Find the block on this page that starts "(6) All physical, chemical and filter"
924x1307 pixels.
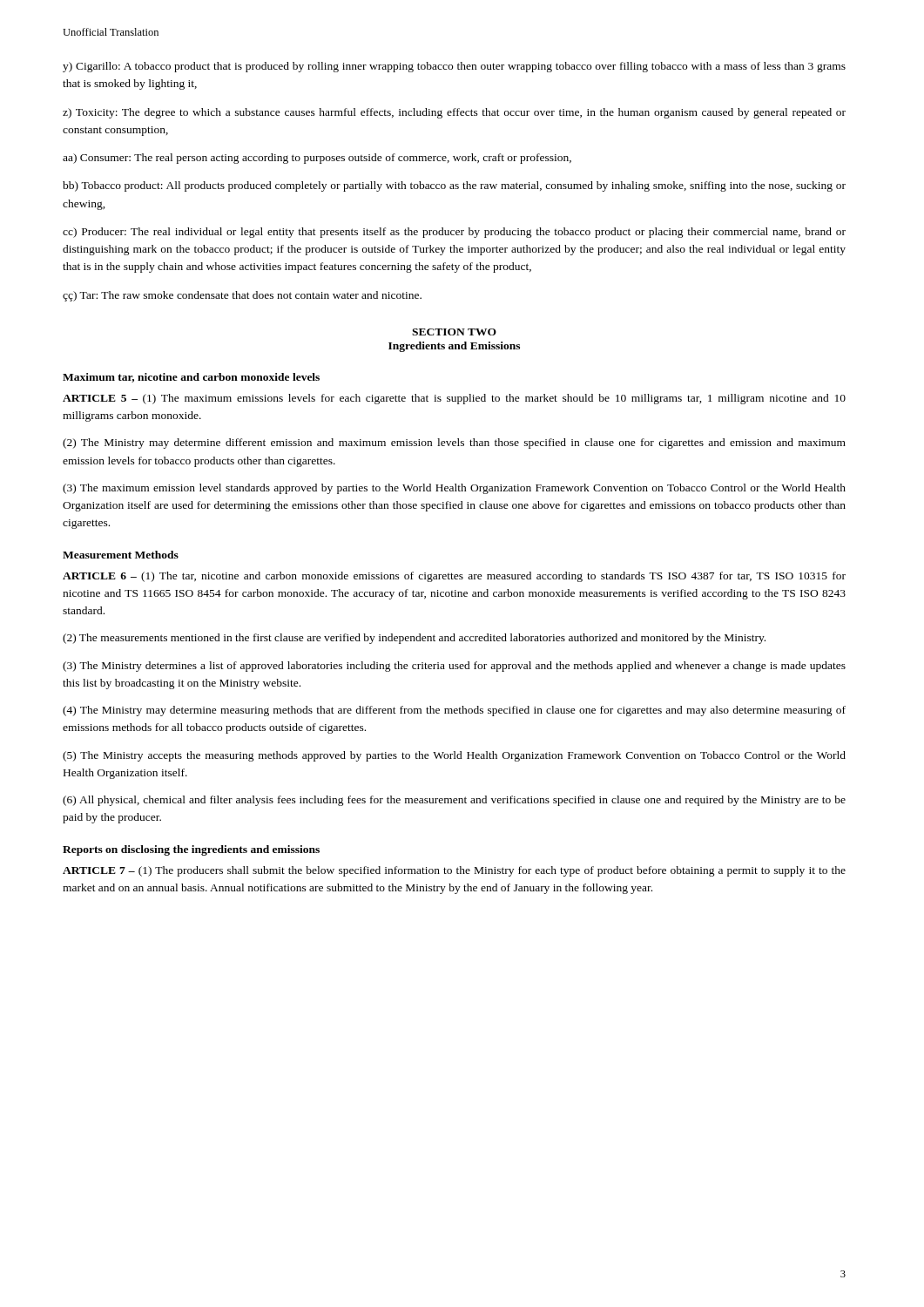[454, 808]
